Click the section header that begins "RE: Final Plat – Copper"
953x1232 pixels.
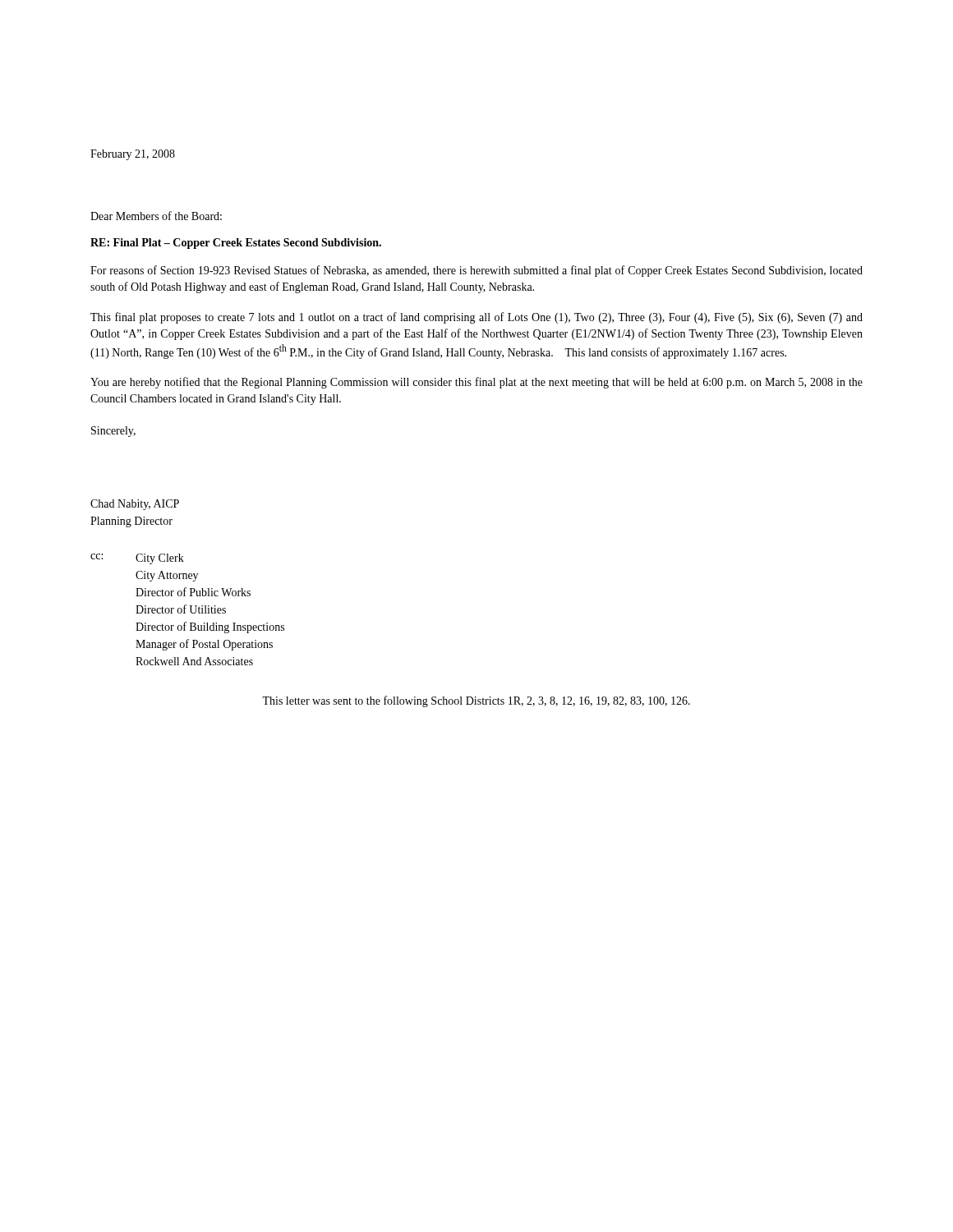(236, 243)
